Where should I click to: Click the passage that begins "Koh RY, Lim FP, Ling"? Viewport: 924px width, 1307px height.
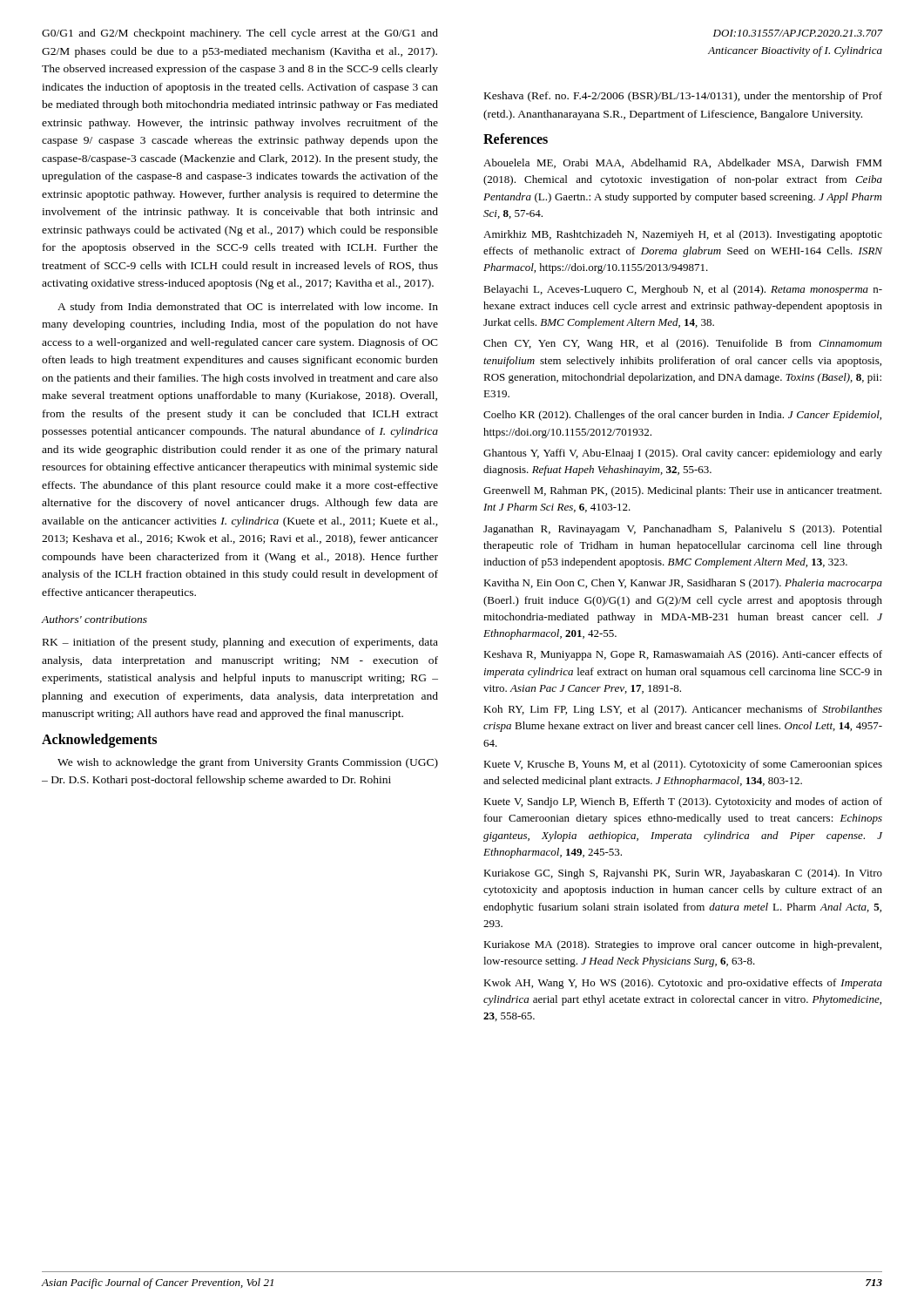click(683, 726)
